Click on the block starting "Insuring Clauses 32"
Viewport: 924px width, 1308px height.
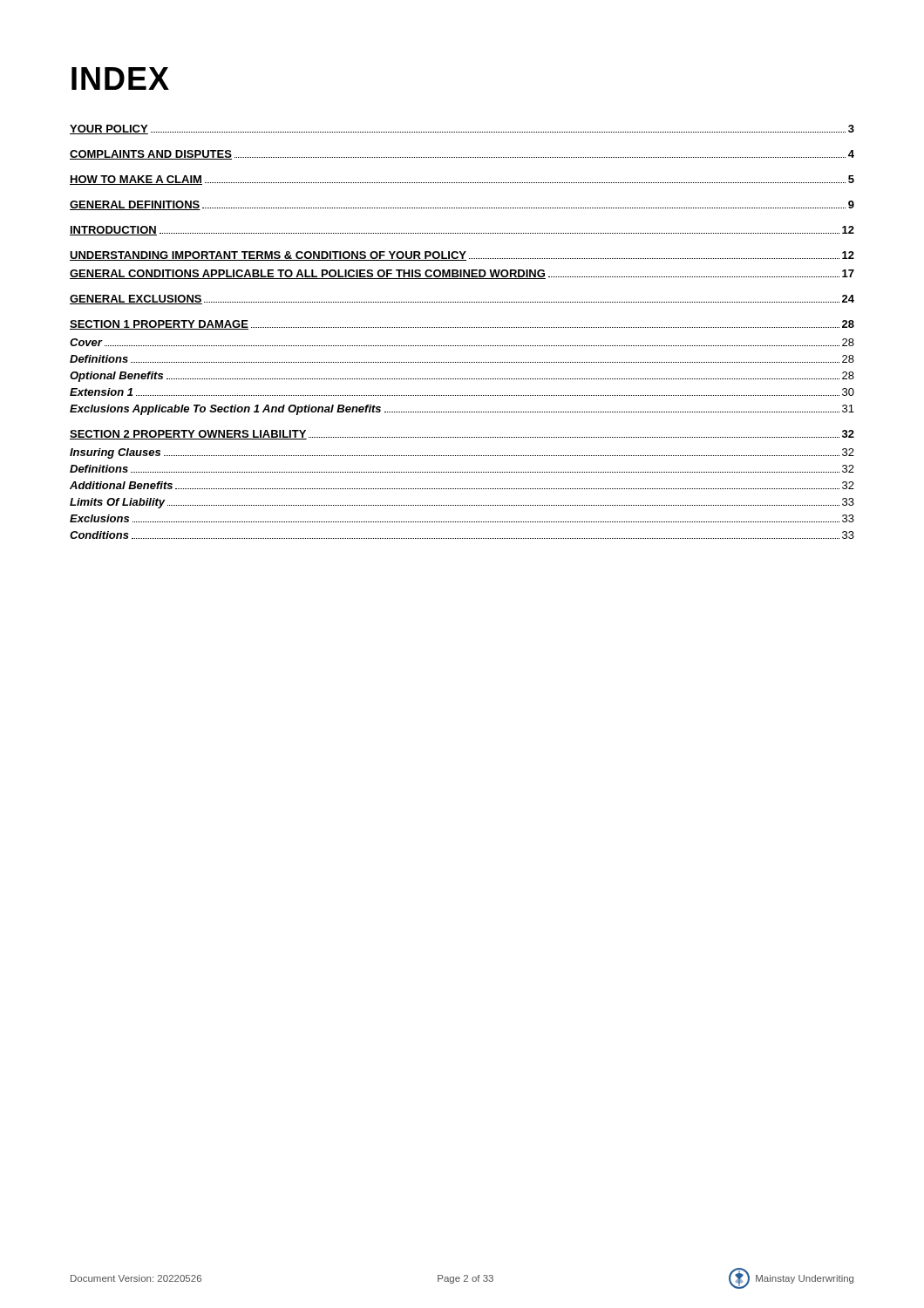click(462, 452)
